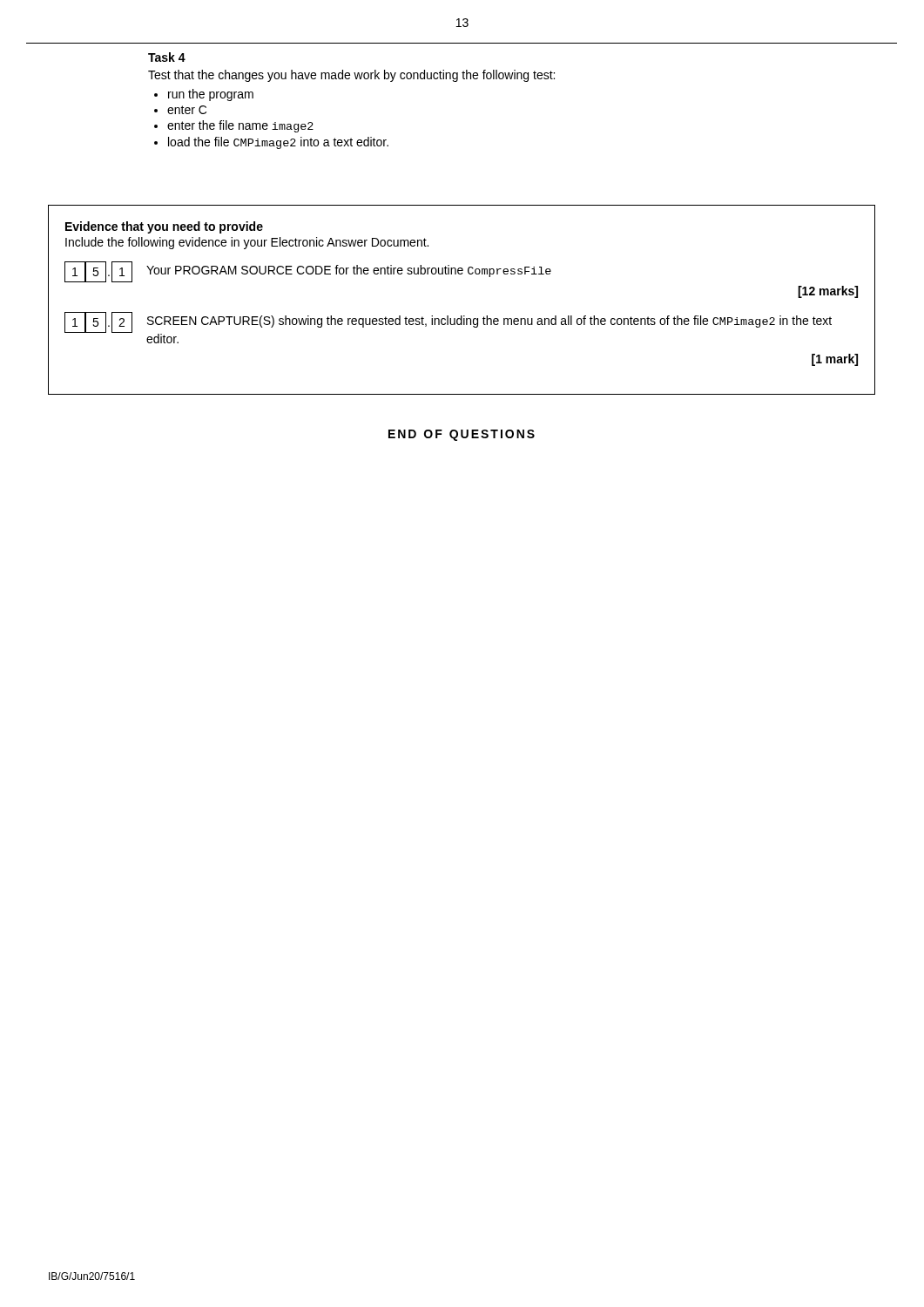
Task: Find the block starting "Task 4"
Action: [167, 58]
